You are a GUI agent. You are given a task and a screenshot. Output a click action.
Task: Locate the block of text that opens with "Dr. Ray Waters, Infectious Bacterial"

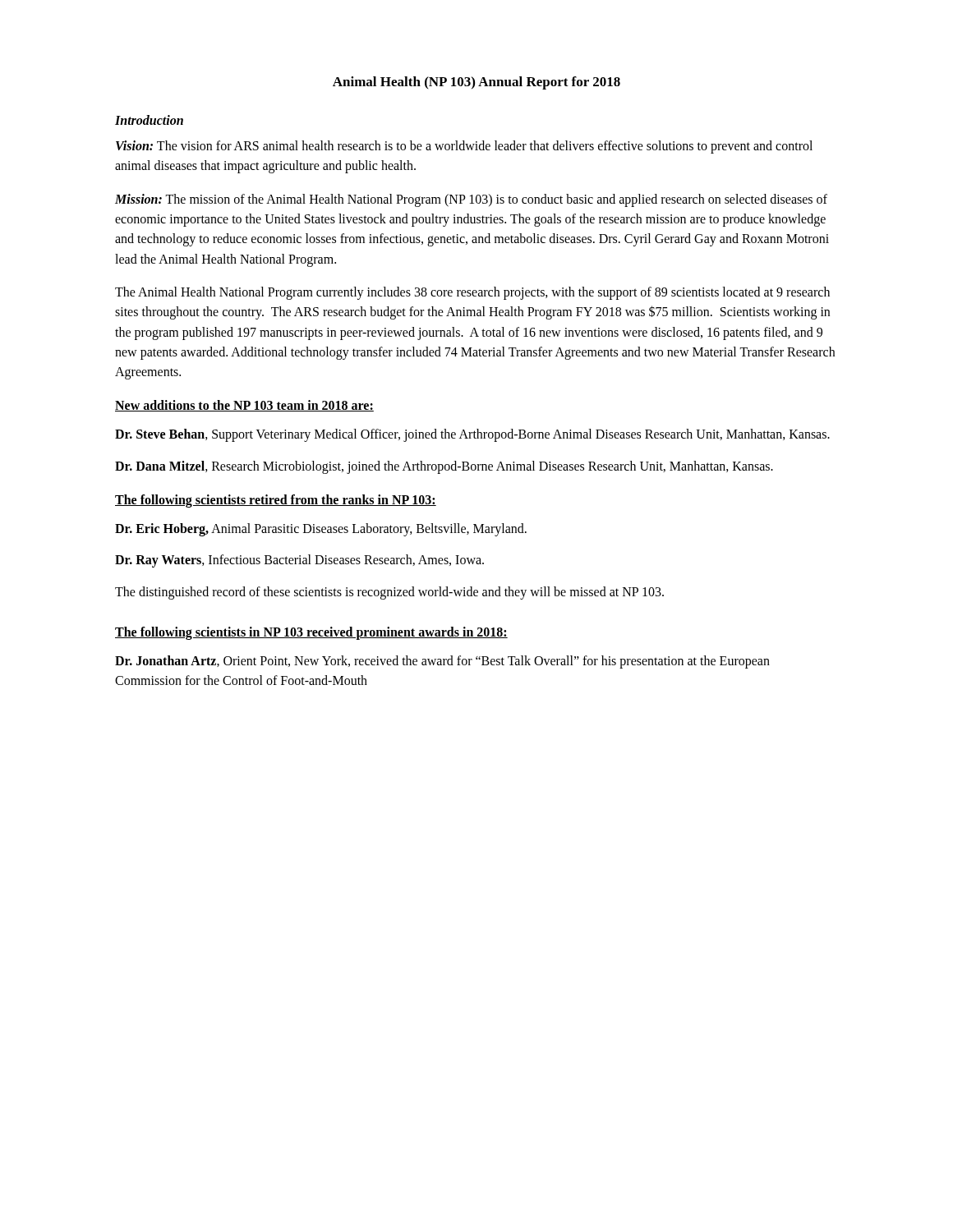point(300,560)
